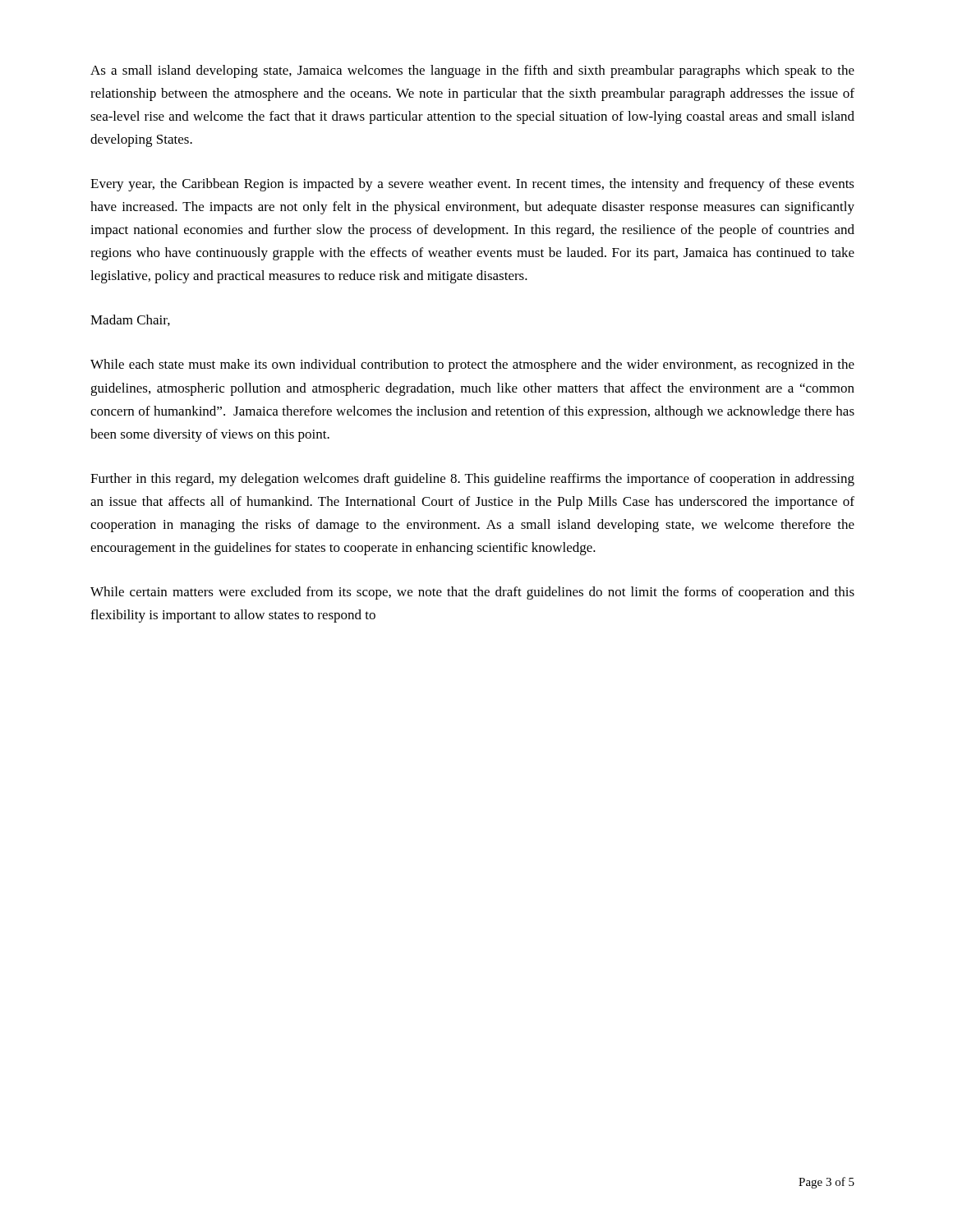Click the passage that begins "While each state must make its"
Viewport: 953px width, 1232px height.
click(472, 399)
